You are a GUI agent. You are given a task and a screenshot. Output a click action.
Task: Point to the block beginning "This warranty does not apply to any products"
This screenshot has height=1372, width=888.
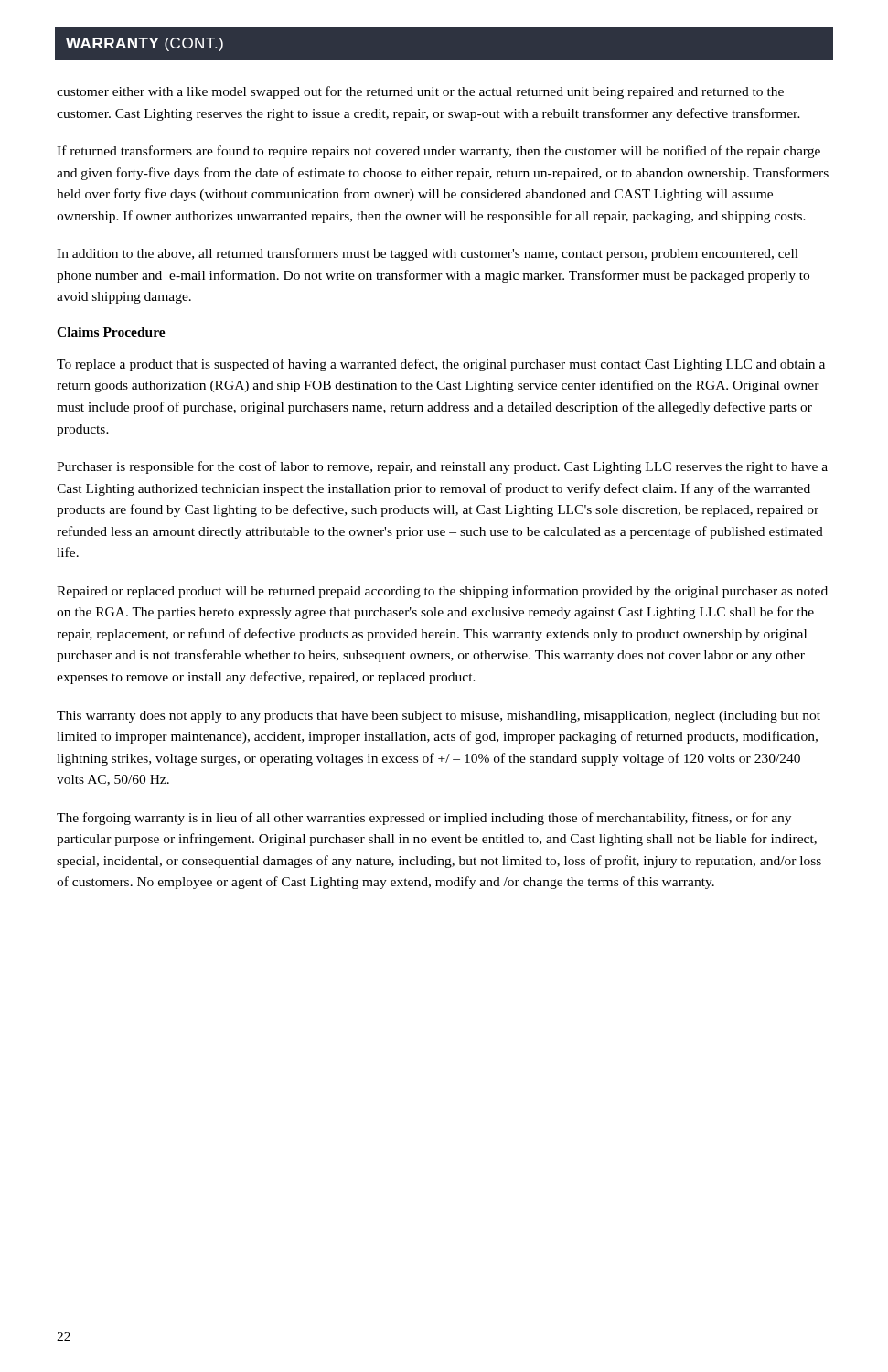tap(439, 747)
